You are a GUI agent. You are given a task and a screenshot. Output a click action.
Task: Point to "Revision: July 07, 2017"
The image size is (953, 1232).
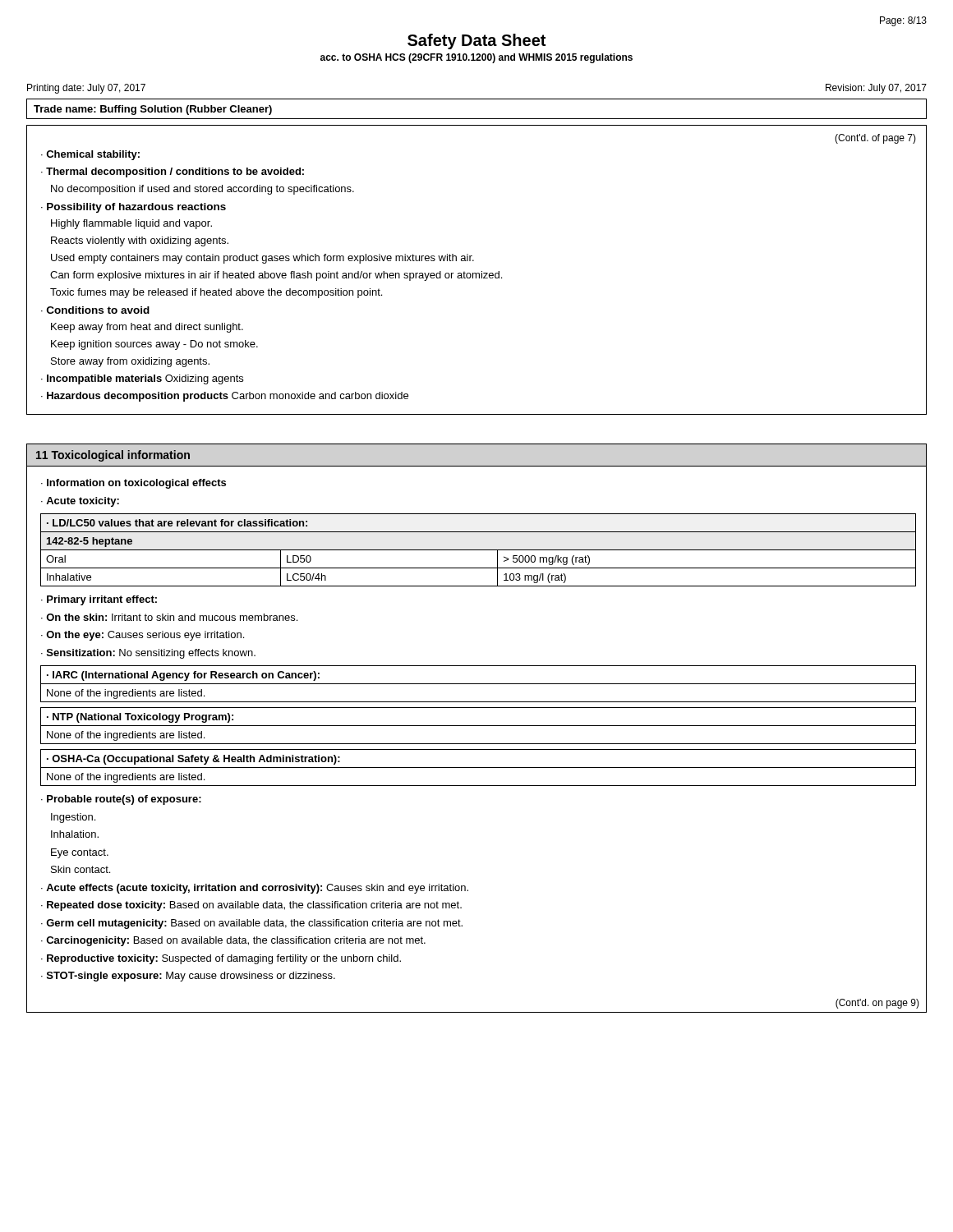click(x=876, y=88)
